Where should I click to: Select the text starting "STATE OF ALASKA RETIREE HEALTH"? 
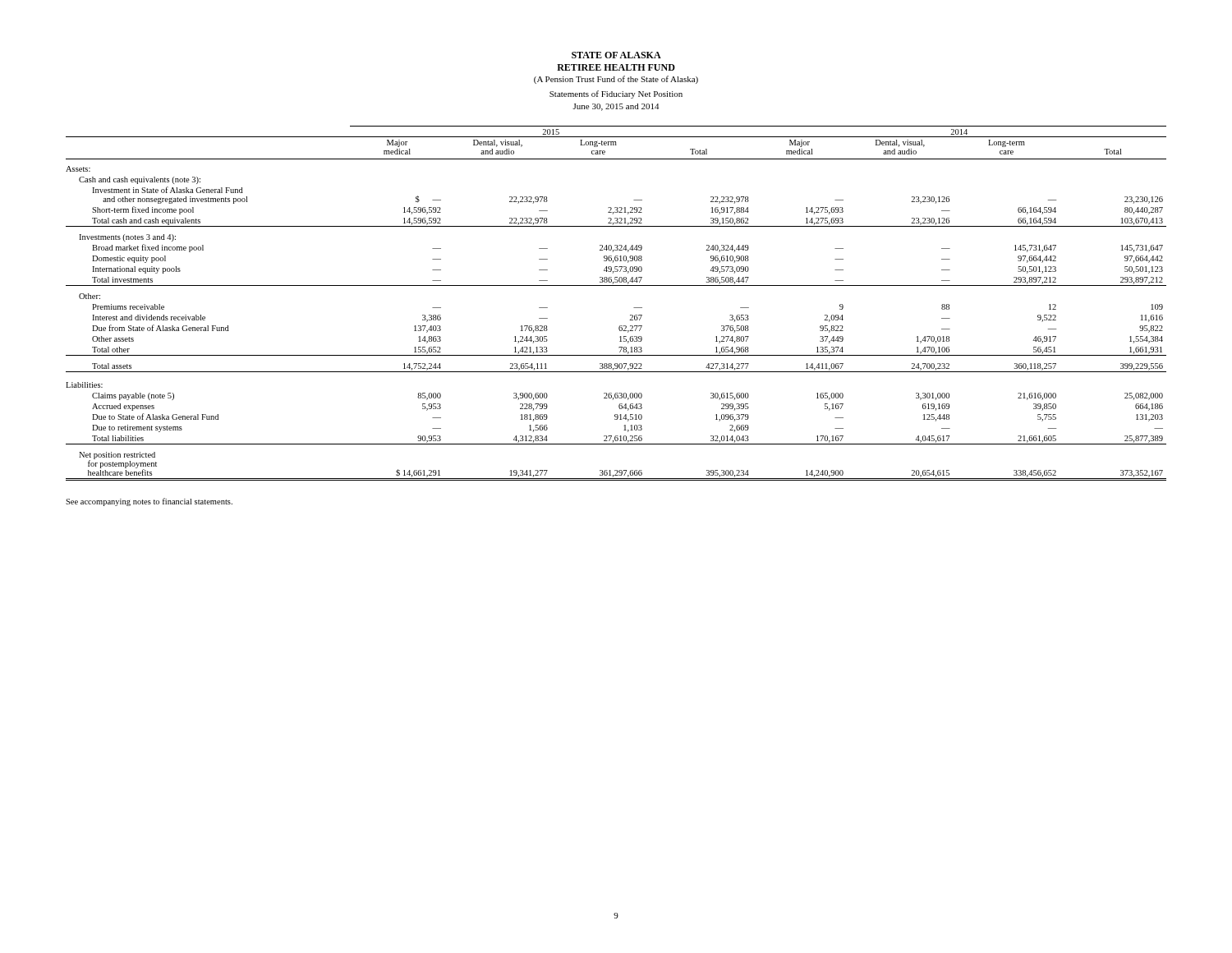tap(616, 80)
